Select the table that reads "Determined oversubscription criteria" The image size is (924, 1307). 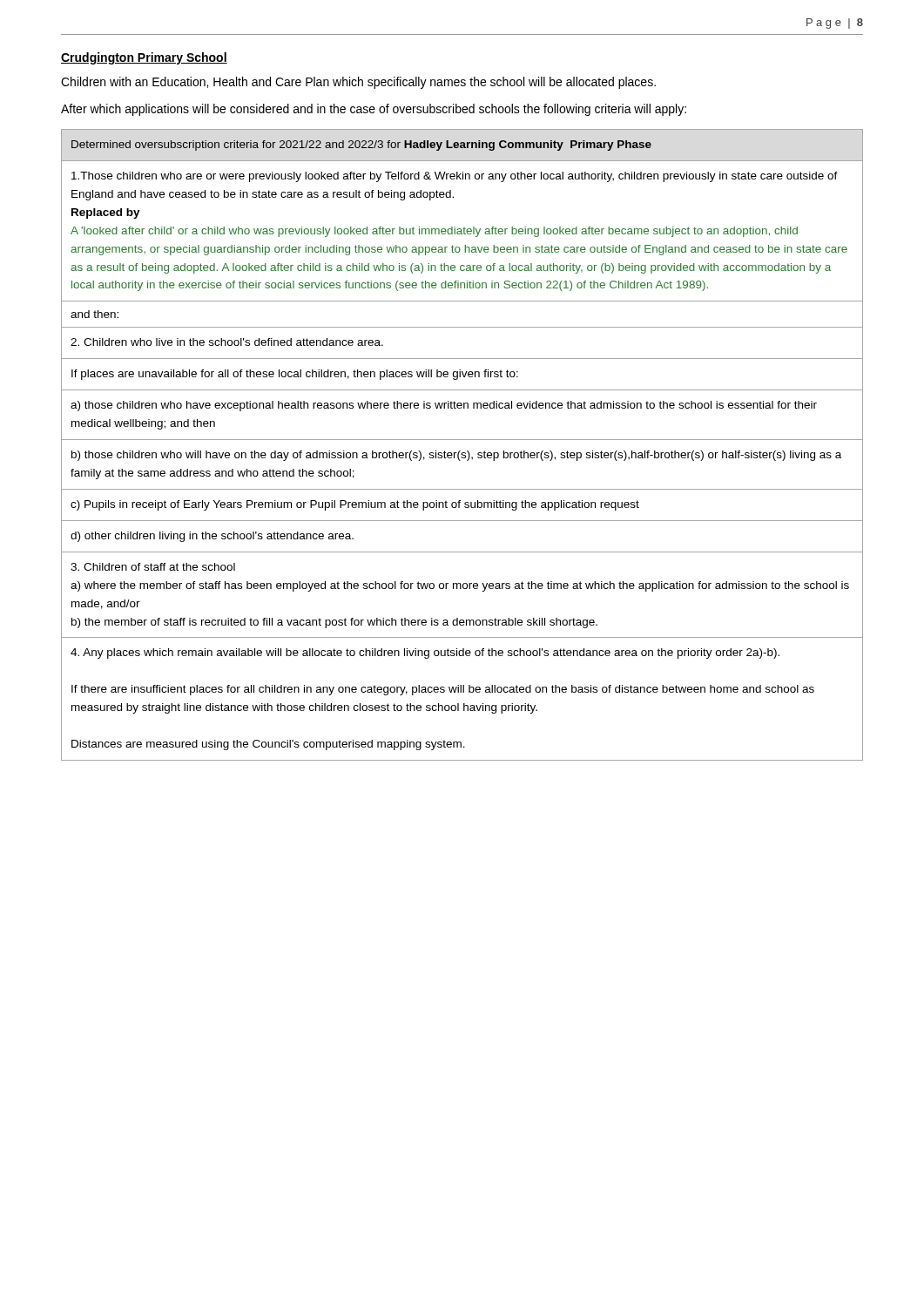coord(462,445)
